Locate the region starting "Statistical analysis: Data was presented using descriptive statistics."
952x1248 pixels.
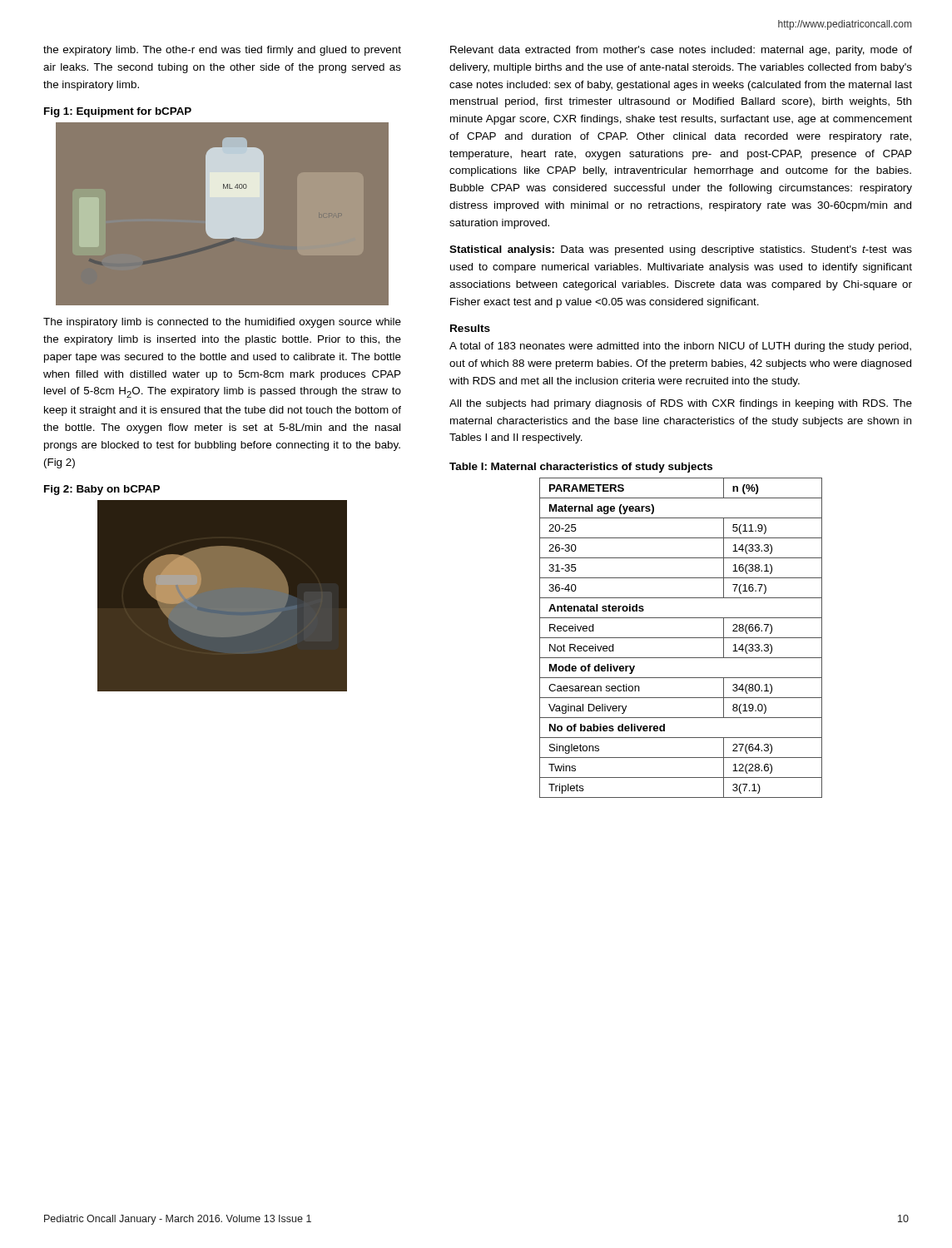(681, 275)
